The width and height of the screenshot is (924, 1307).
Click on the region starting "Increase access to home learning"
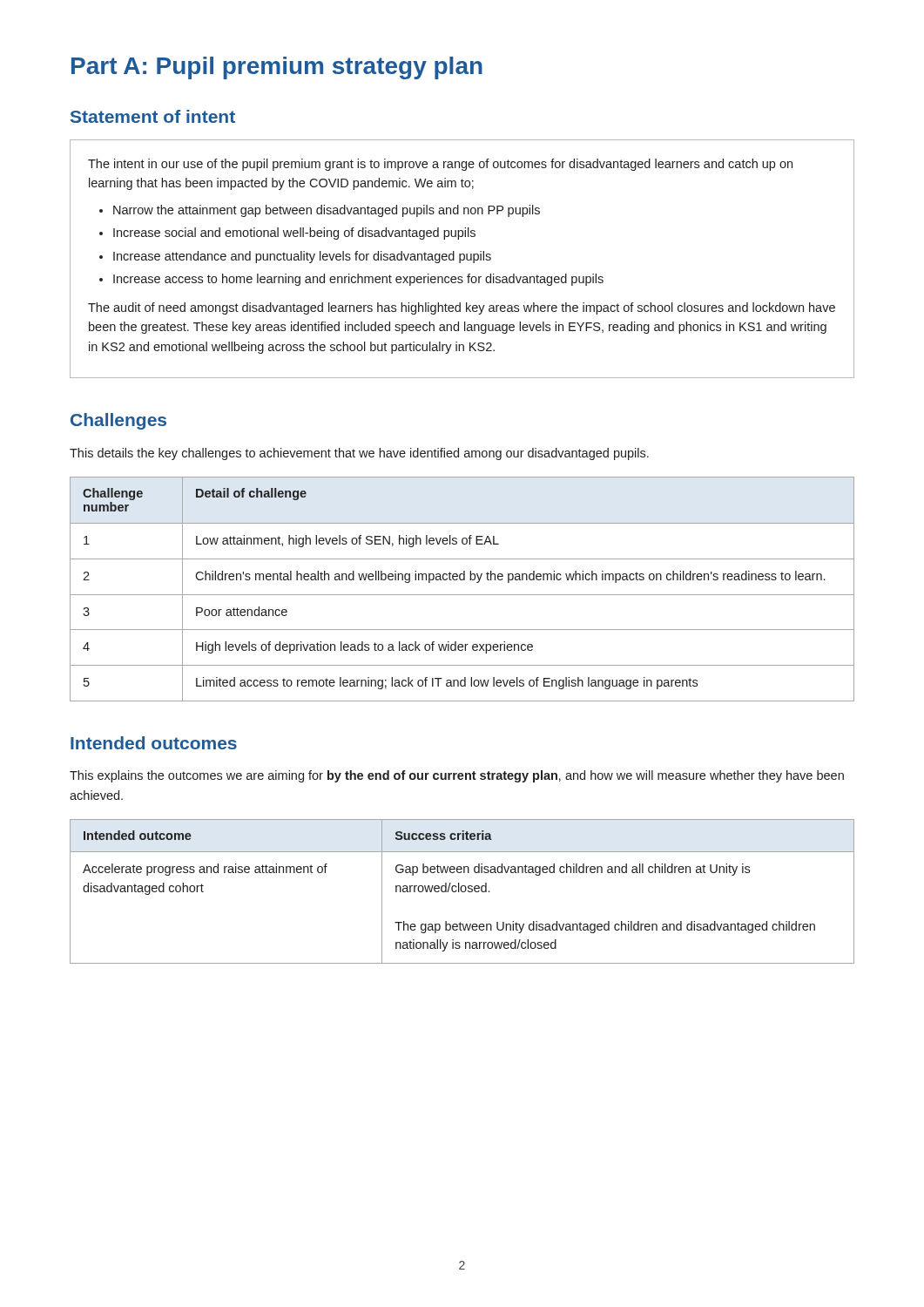(358, 279)
